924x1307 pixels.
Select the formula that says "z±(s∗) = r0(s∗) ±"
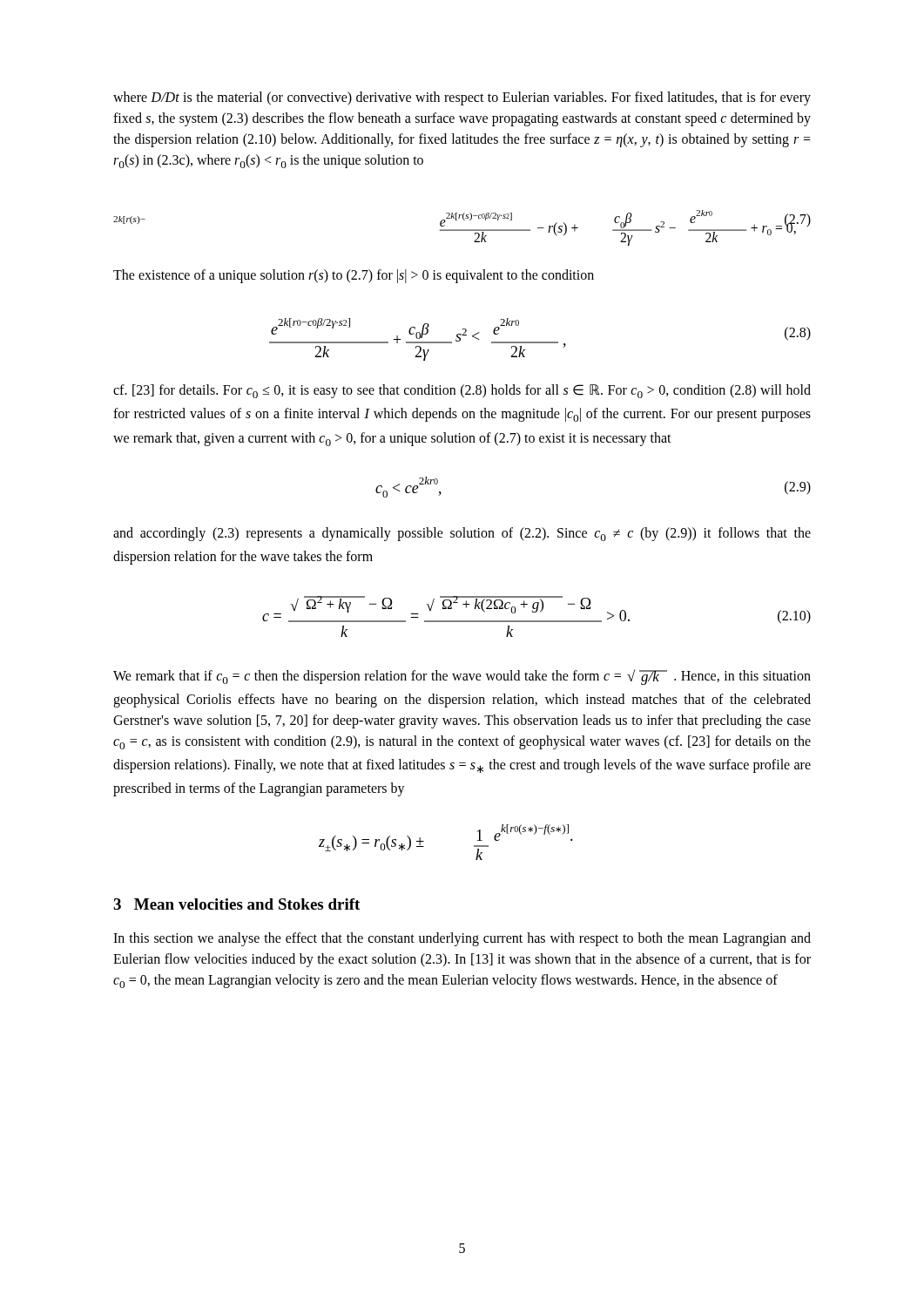click(x=462, y=841)
